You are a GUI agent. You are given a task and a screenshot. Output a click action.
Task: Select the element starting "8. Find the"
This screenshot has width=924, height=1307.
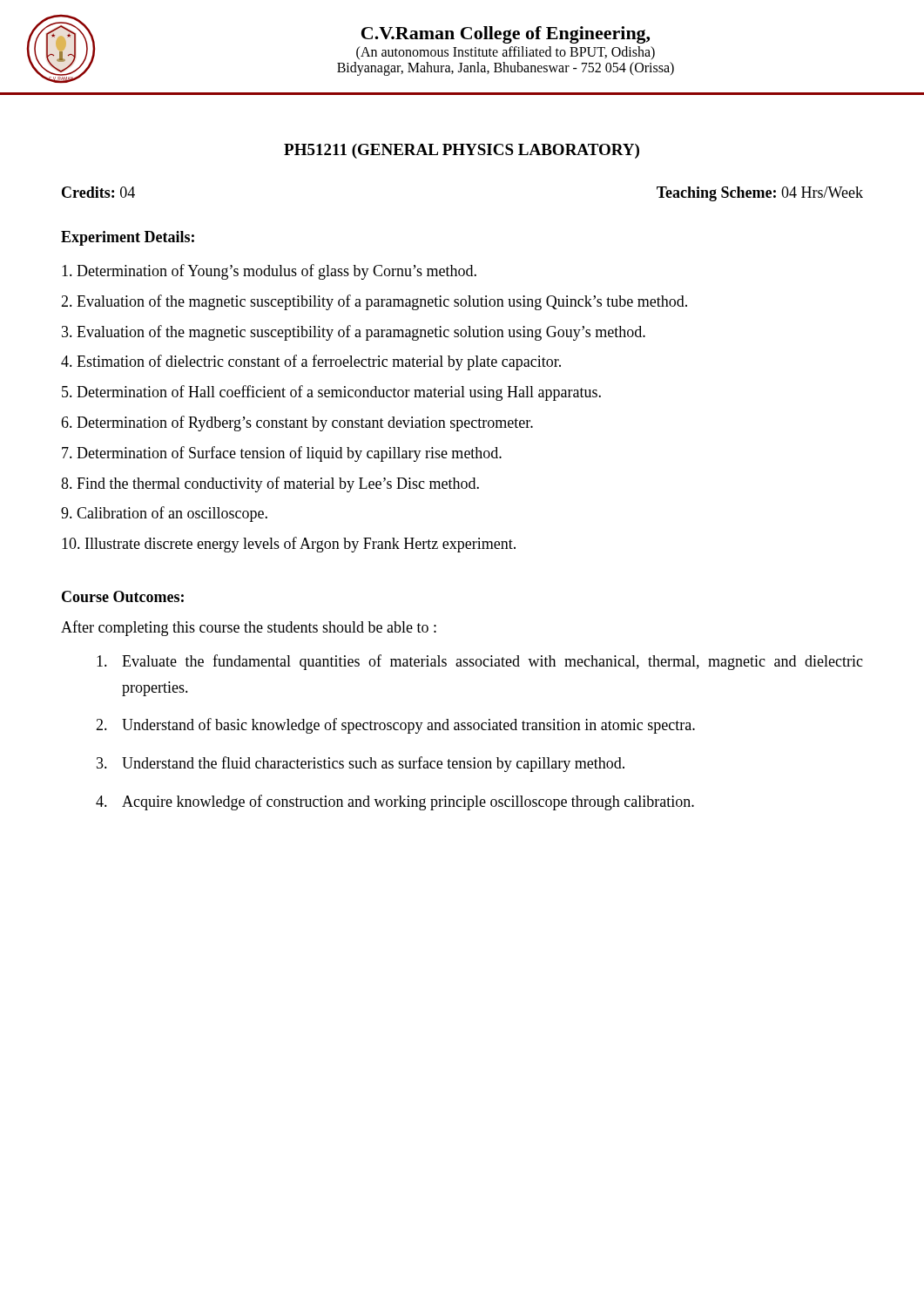(x=270, y=483)
